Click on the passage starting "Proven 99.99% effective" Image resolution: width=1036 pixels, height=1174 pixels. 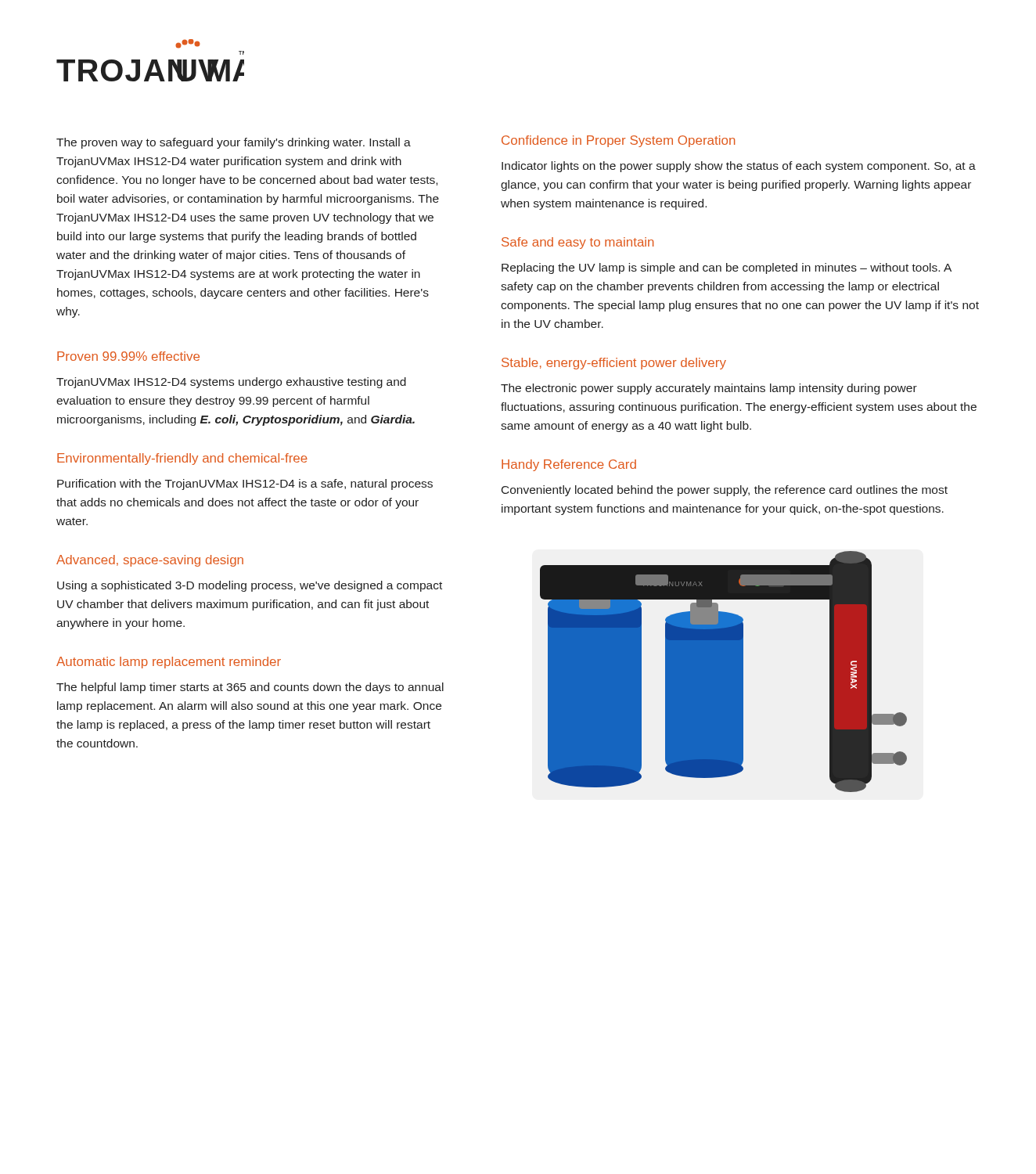[x=128, y=356]
